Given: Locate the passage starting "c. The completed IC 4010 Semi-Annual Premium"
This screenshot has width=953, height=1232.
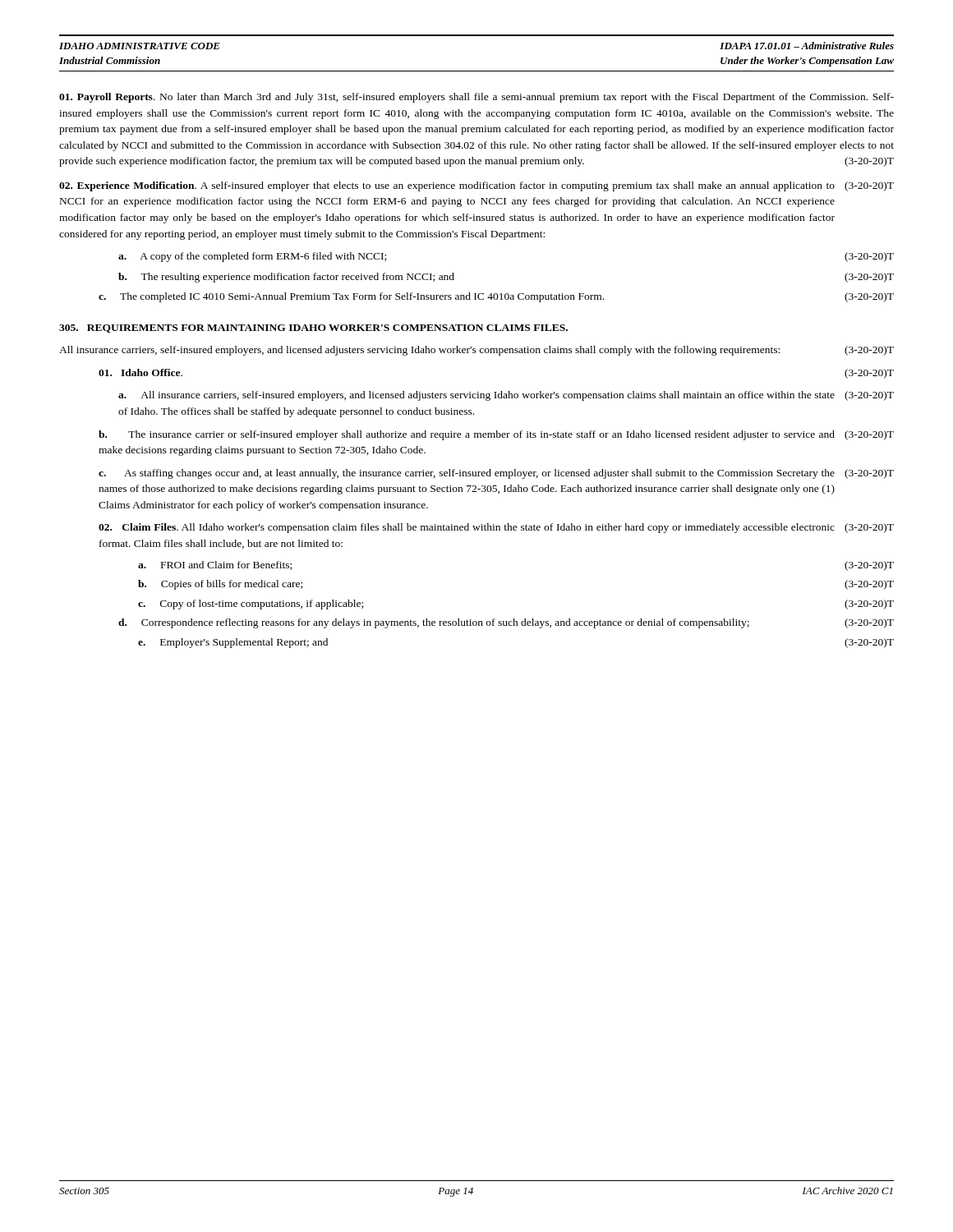Looking at the screenshot, I should (x=476, y=296).
